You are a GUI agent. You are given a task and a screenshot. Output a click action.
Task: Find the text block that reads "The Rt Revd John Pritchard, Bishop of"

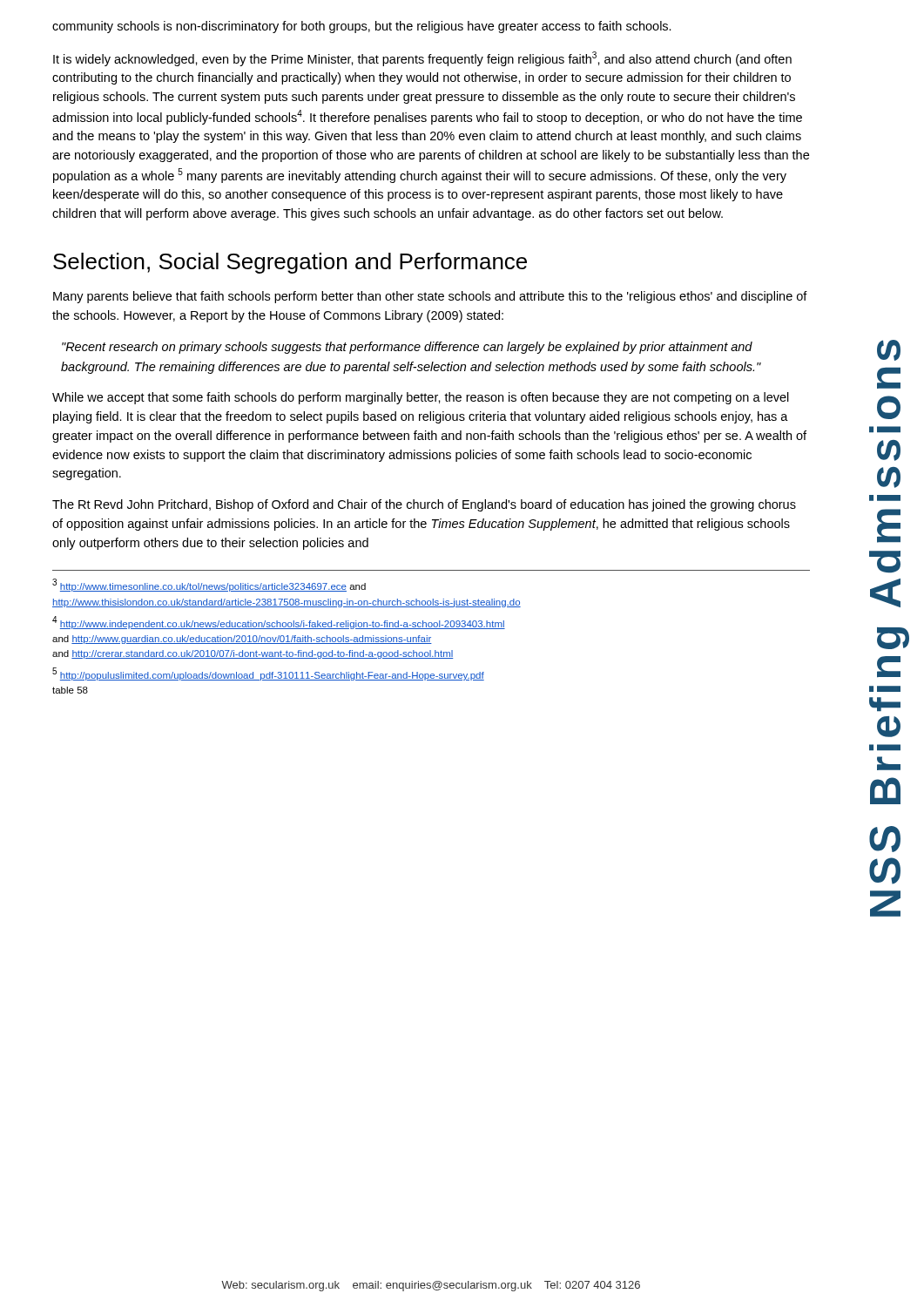[x=431, y=524]
